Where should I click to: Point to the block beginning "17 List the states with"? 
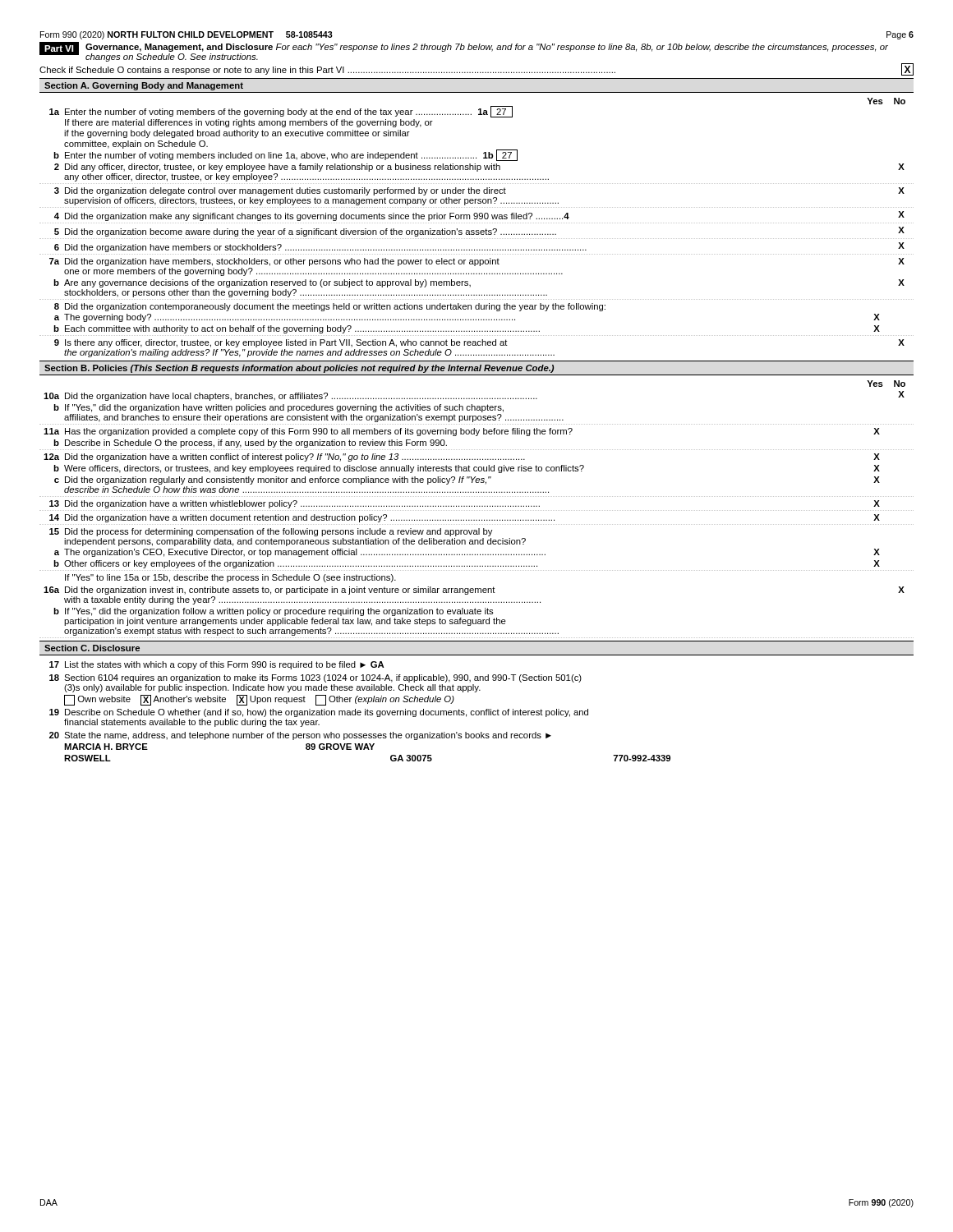click(212, 664)
